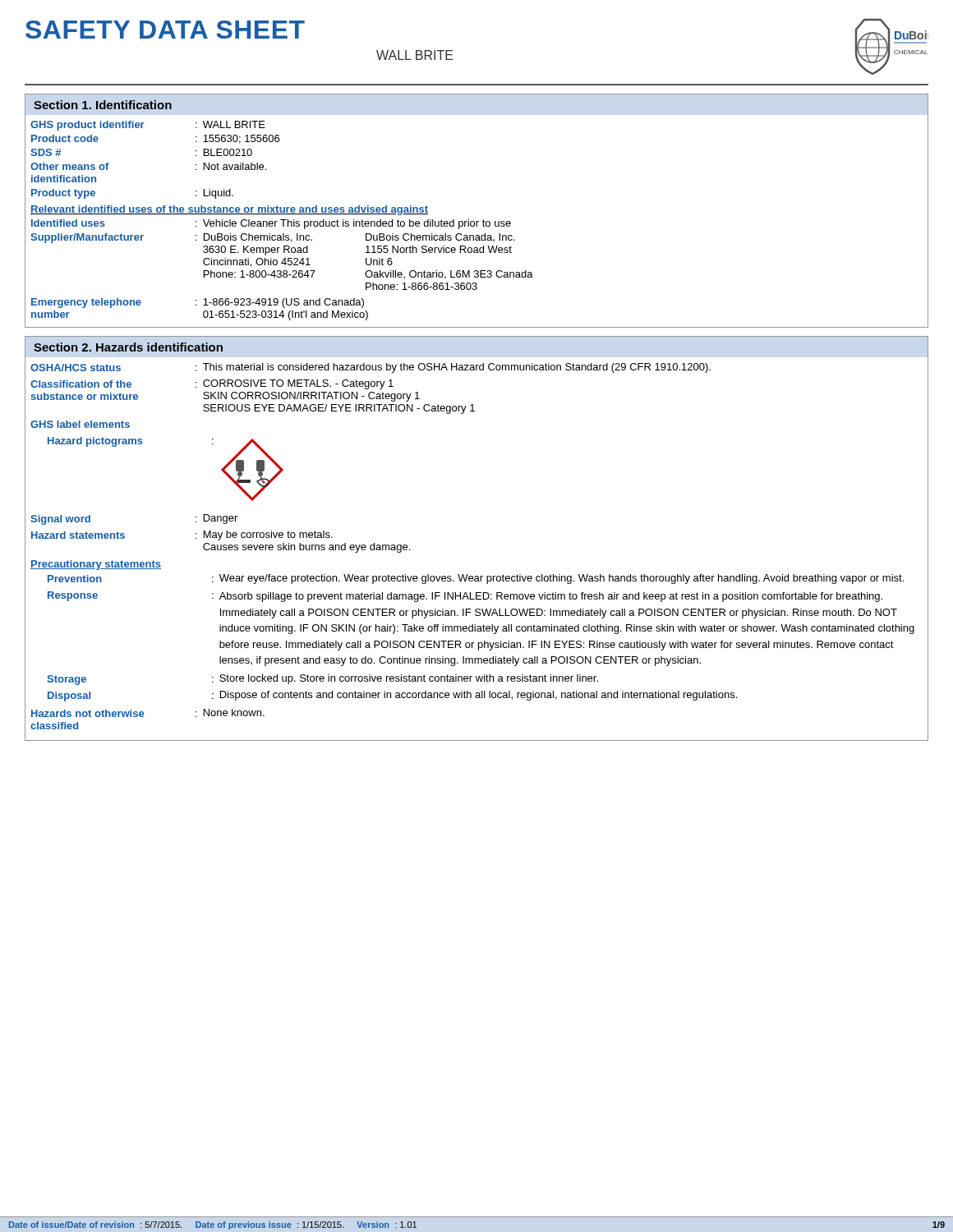Select the text block that reads "Prevention : Wear eye/face protection."
This screenshot has height=1232, width=953.
[x=476, y=578]
